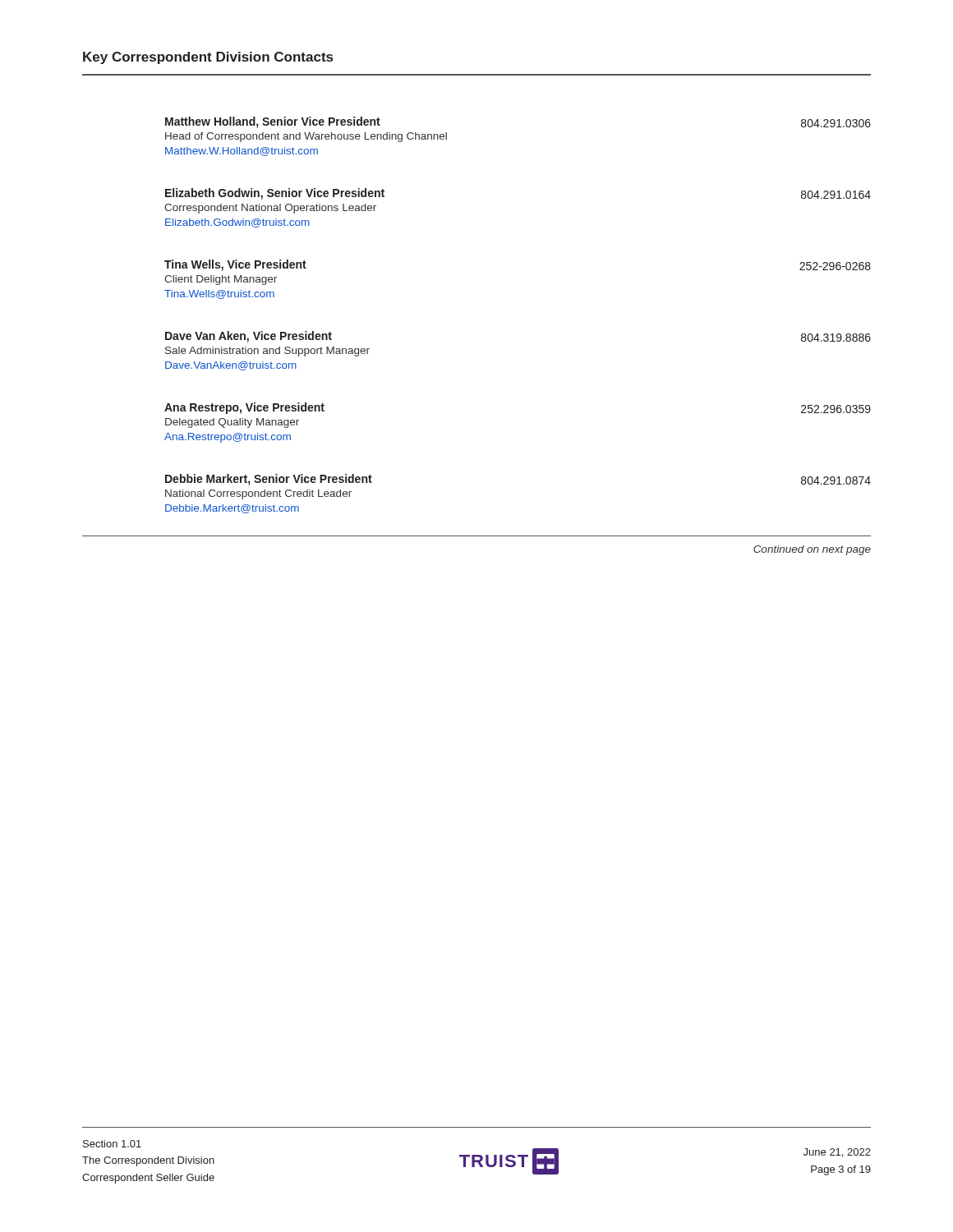Locate the text block that reads "Elizabeth Godwin, Senior Vice President"
The height and width of the screenshot is (1232, 953).
pos(273,193)
